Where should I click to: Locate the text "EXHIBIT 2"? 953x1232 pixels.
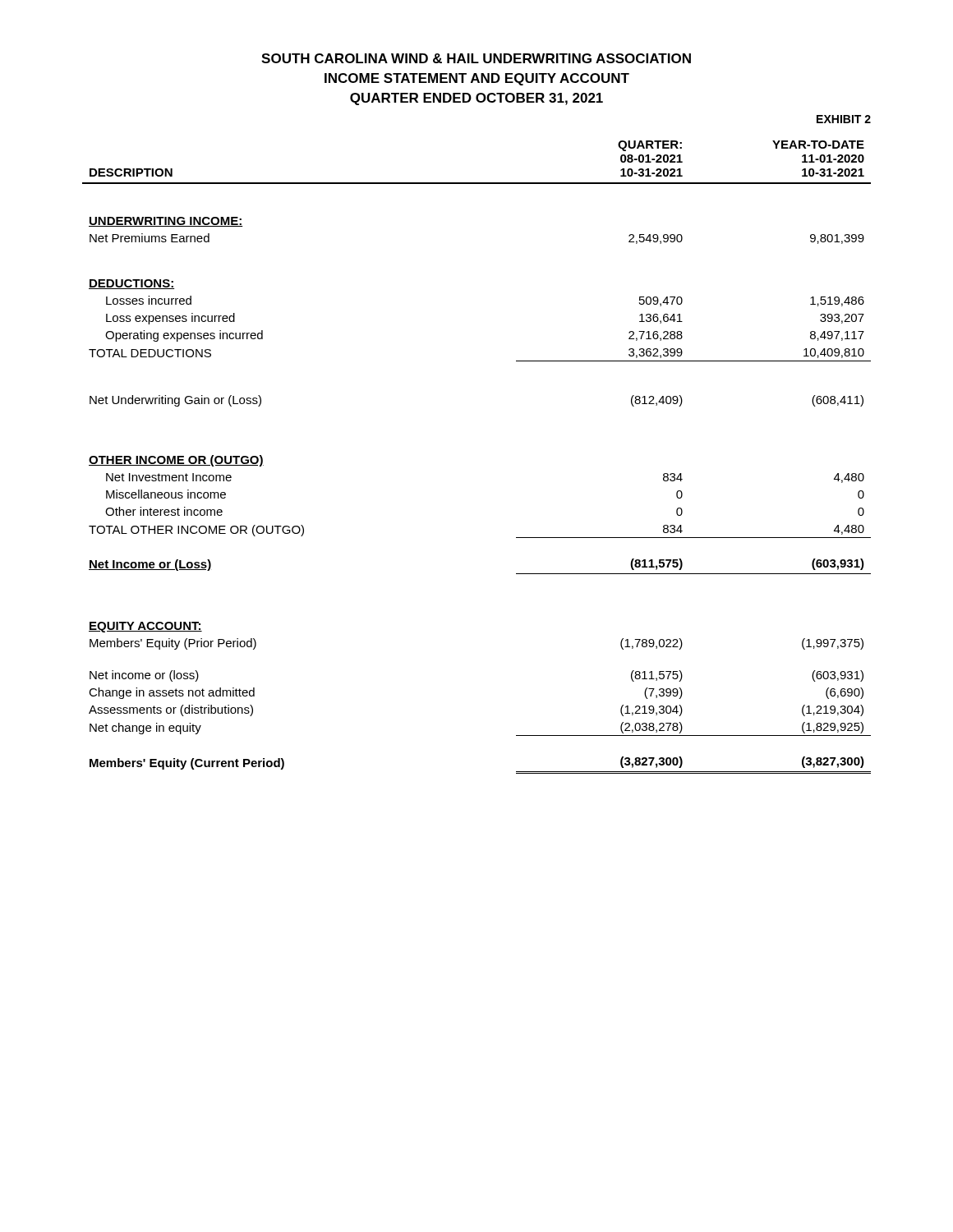pos(843,119)
